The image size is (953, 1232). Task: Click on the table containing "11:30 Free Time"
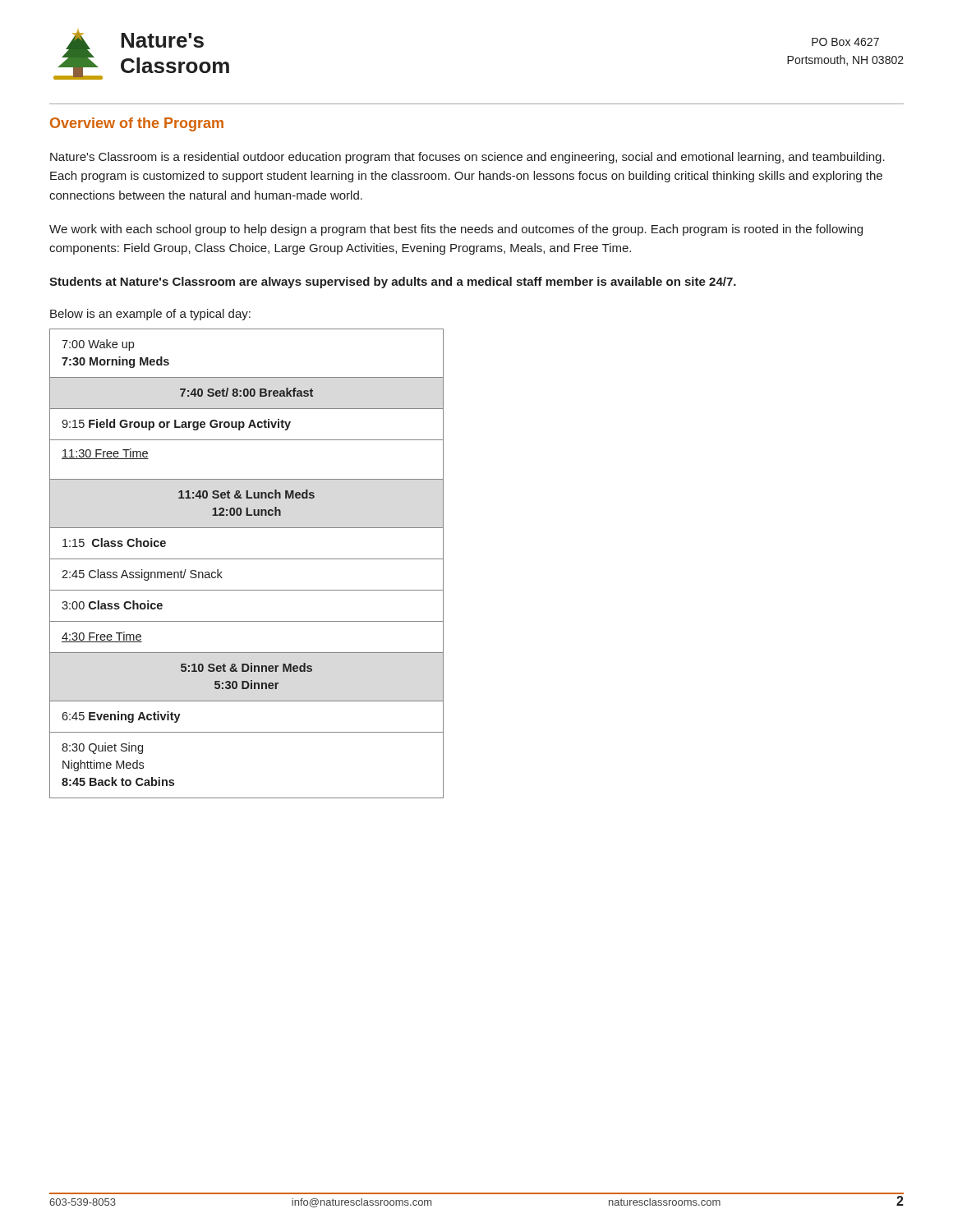click(x=476, y=563)
